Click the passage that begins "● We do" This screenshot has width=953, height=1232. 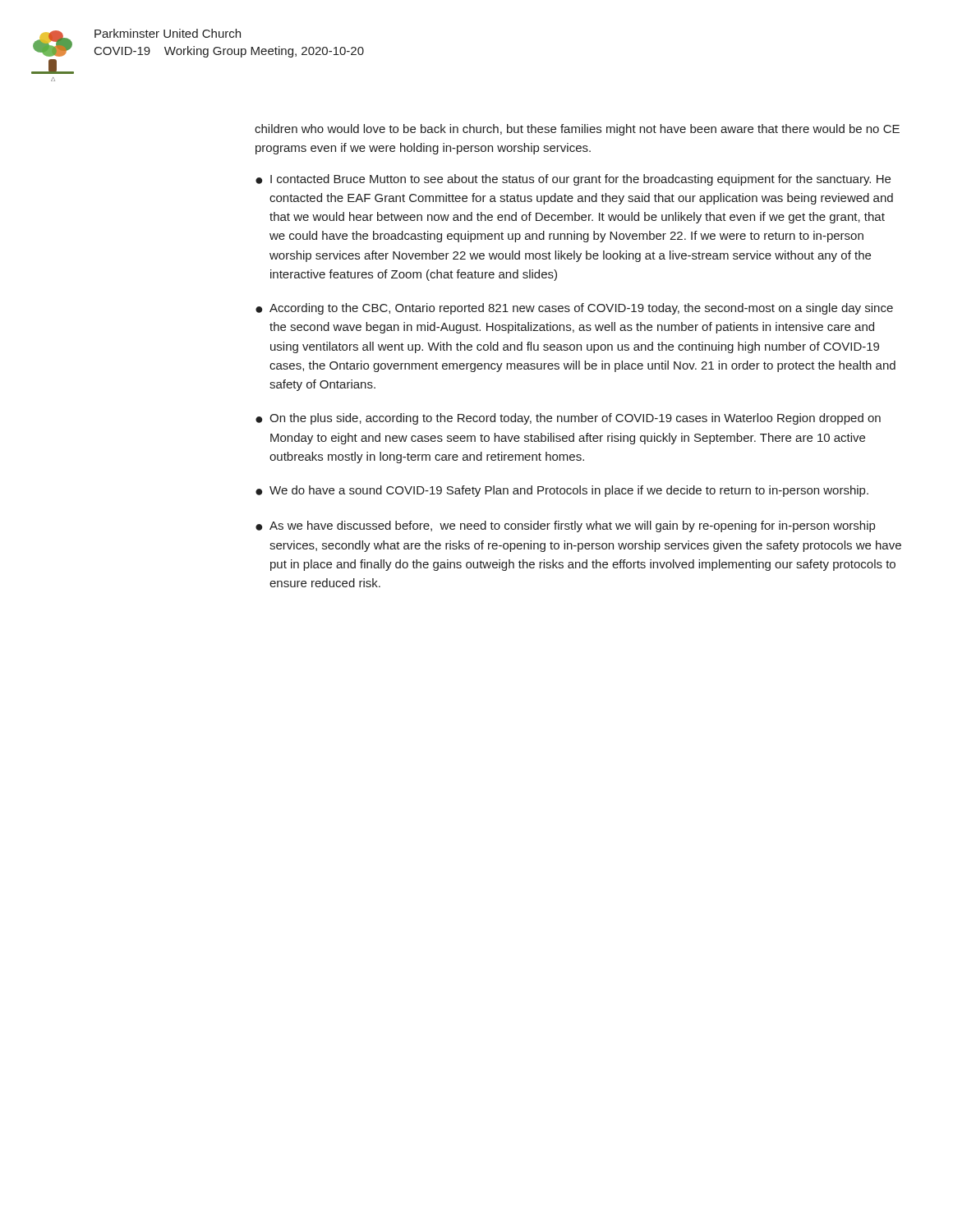click(x=579, y=491)
